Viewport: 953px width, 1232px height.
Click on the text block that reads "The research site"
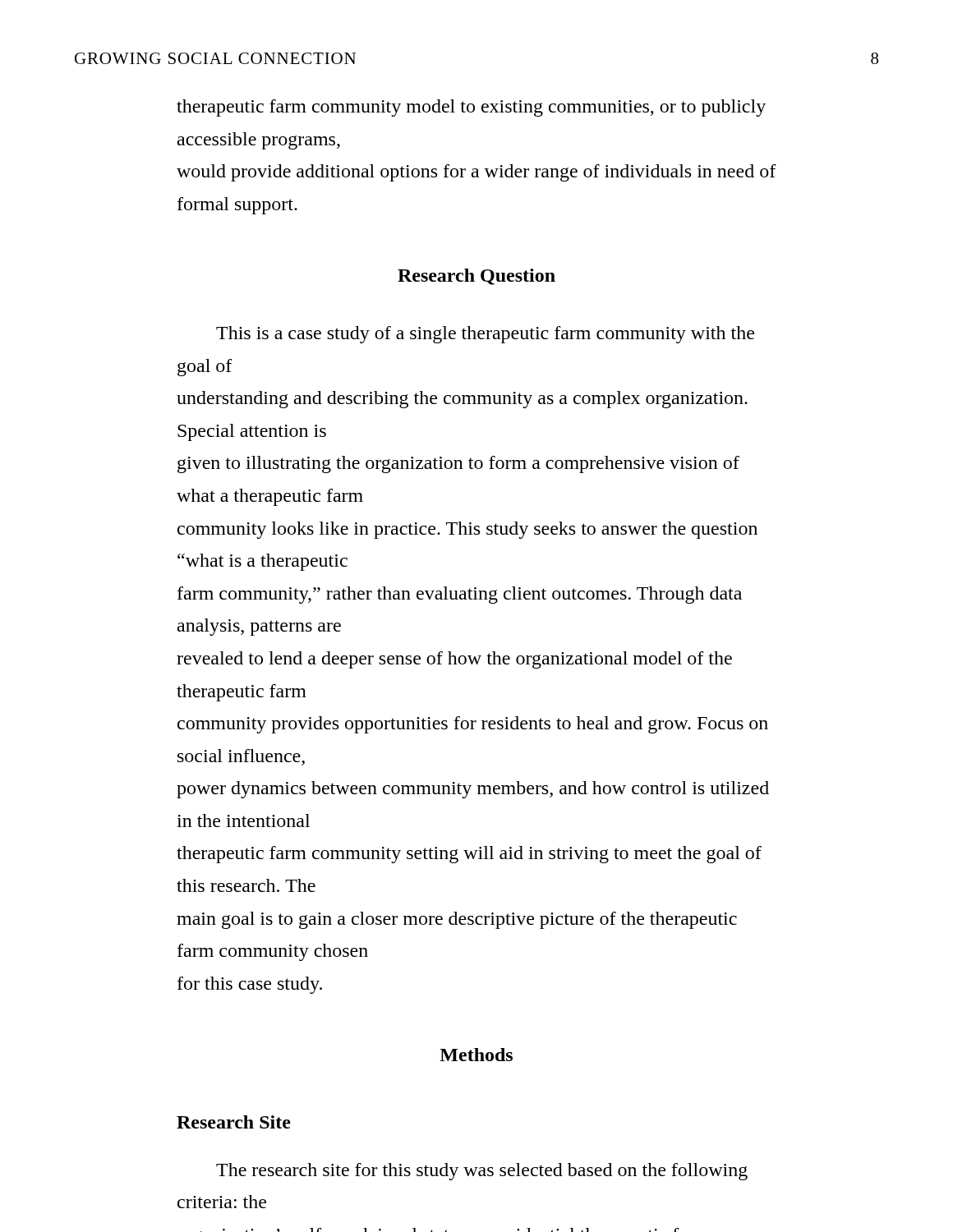tap(482, 1172)
